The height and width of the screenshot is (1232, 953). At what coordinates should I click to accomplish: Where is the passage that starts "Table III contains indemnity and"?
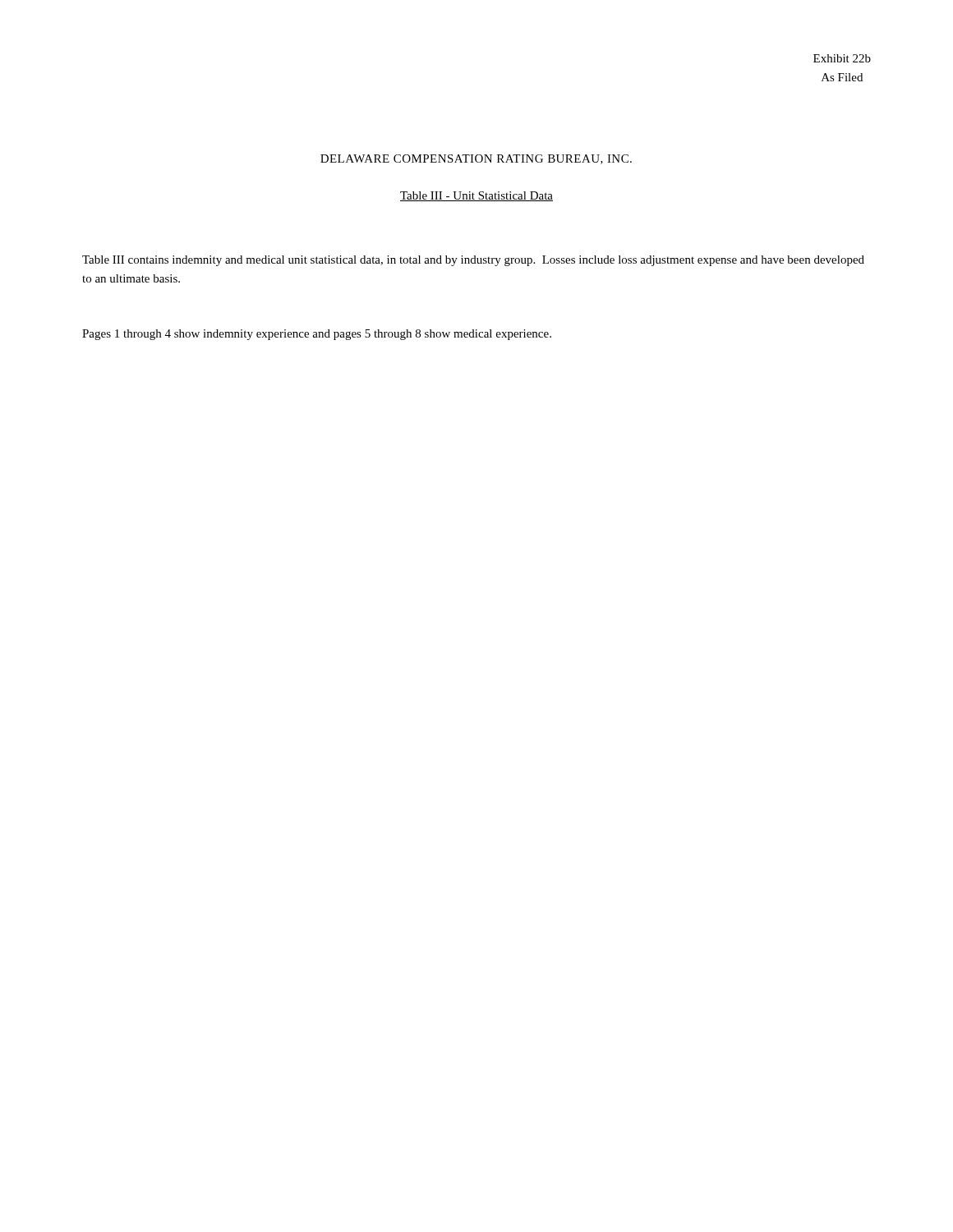pyautogui.click(x=473, y=269)
